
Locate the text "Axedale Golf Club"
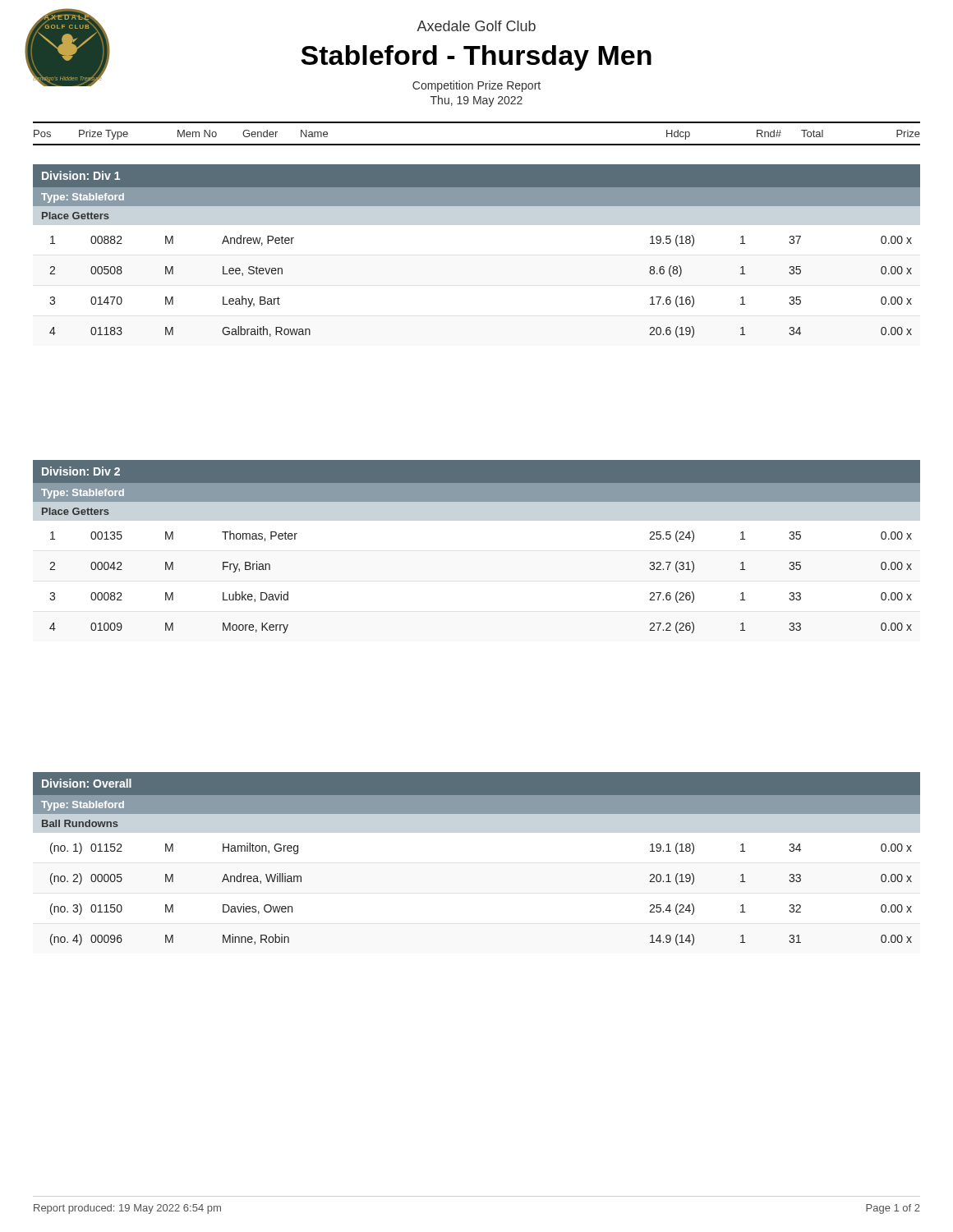[476, 26]
